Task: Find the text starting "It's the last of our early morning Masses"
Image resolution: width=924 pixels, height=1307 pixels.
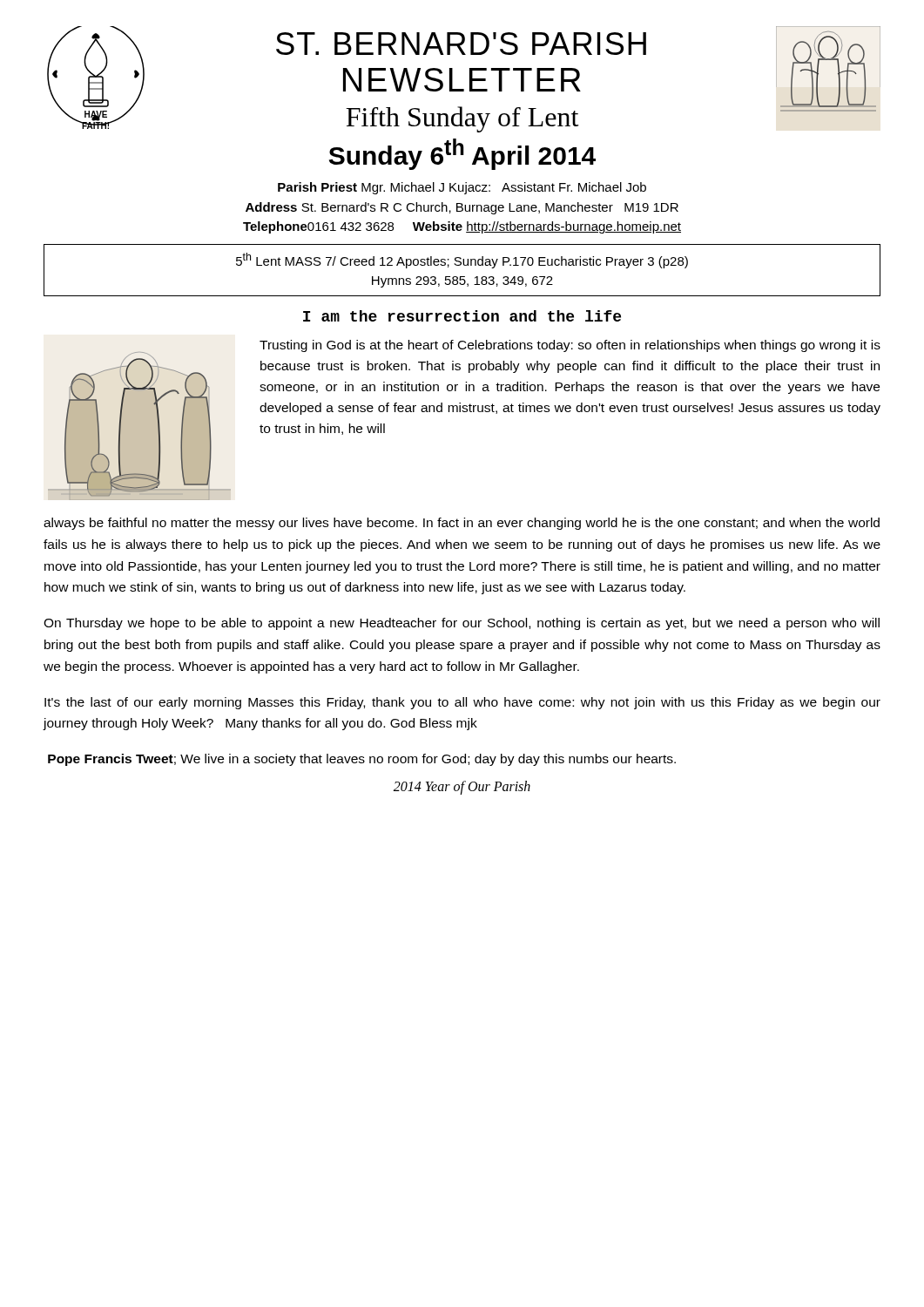Action: pyautogui.click(x=462, y=712)
